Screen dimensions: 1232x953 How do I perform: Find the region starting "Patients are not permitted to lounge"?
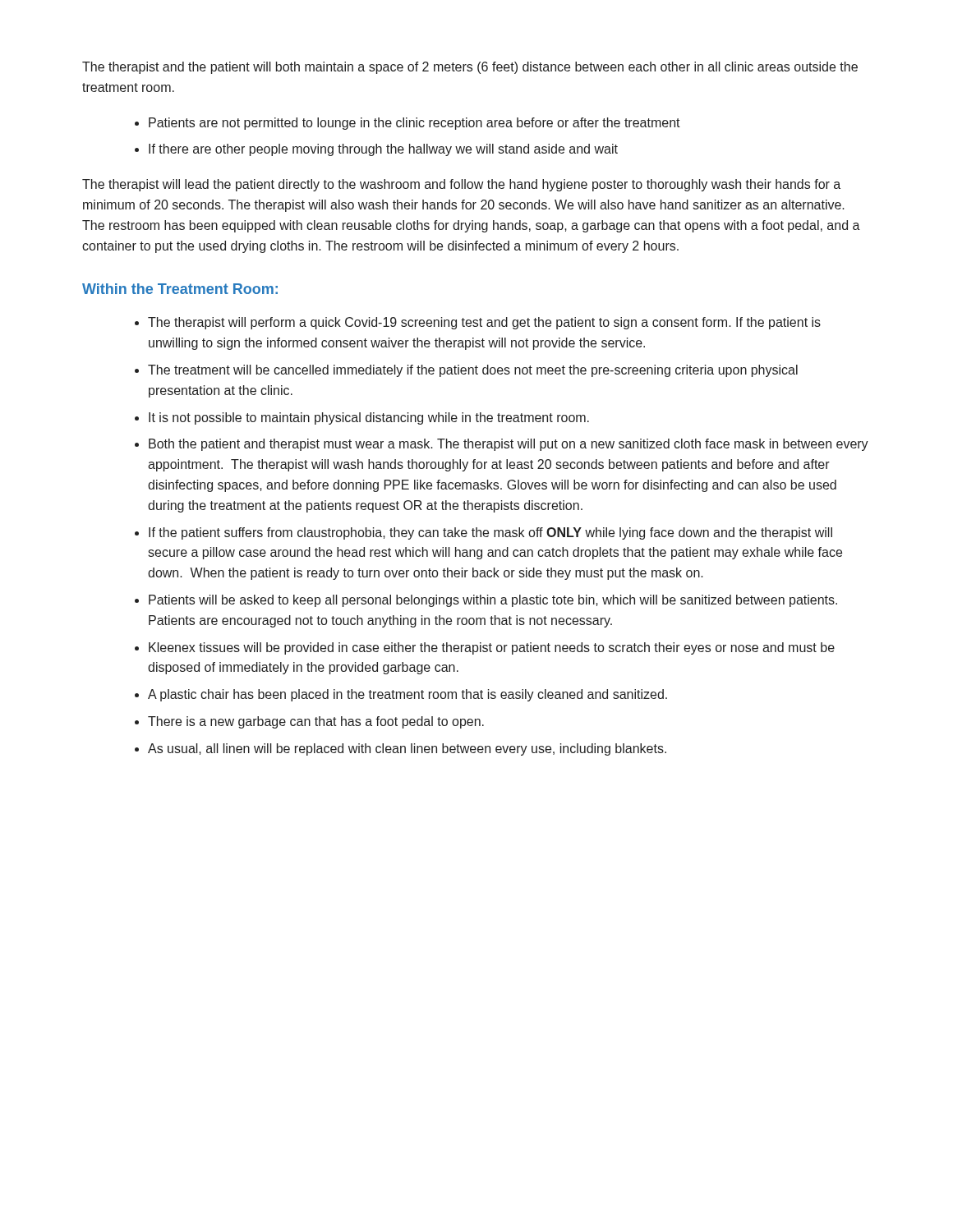click(414, 122)
